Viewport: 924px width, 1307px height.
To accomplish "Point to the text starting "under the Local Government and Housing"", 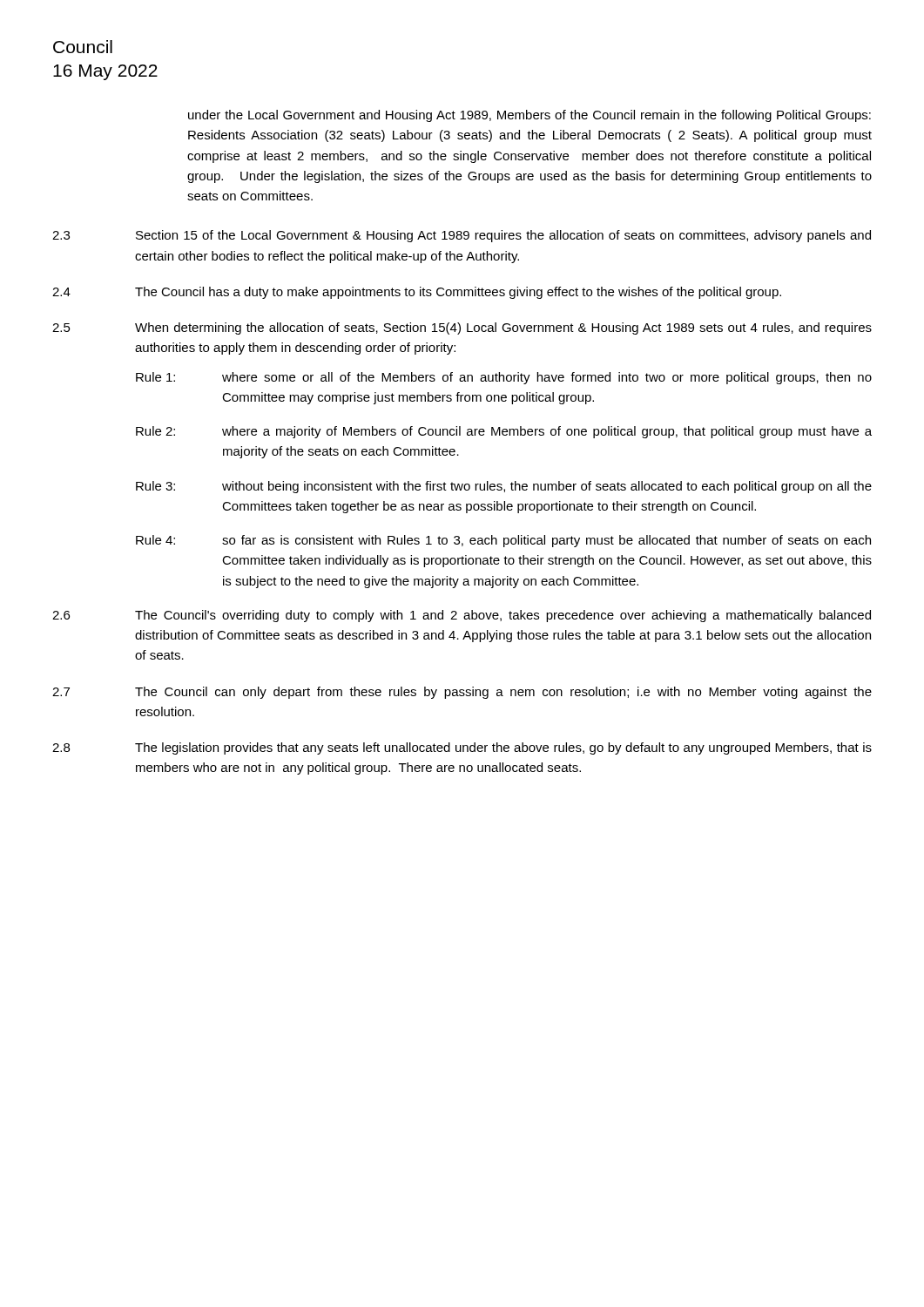I will pyautogui.click(x=529, y=155).
